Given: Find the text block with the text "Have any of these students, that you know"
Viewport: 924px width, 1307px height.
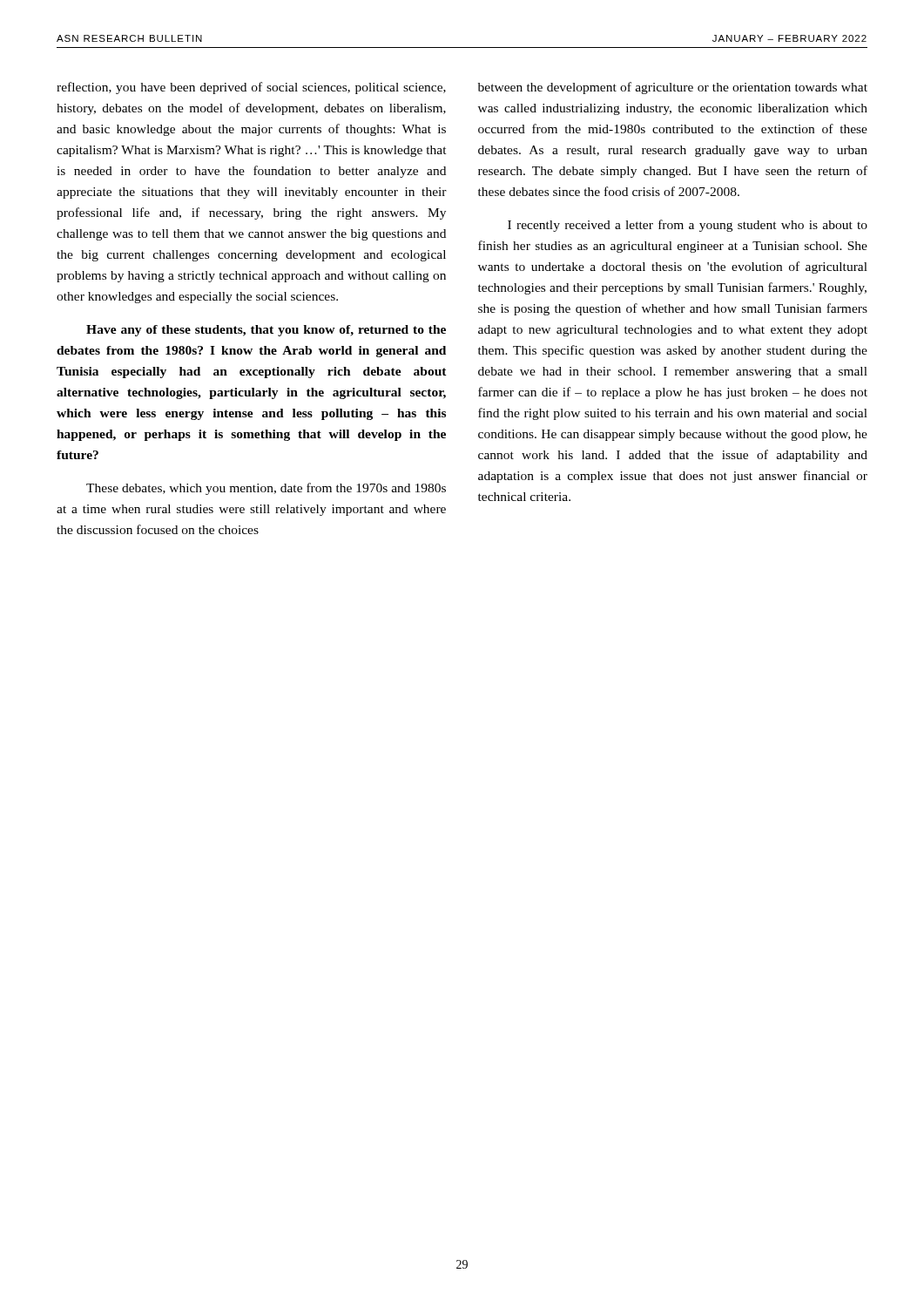Looking at the screenshot, I should click(x=251, y=392).
